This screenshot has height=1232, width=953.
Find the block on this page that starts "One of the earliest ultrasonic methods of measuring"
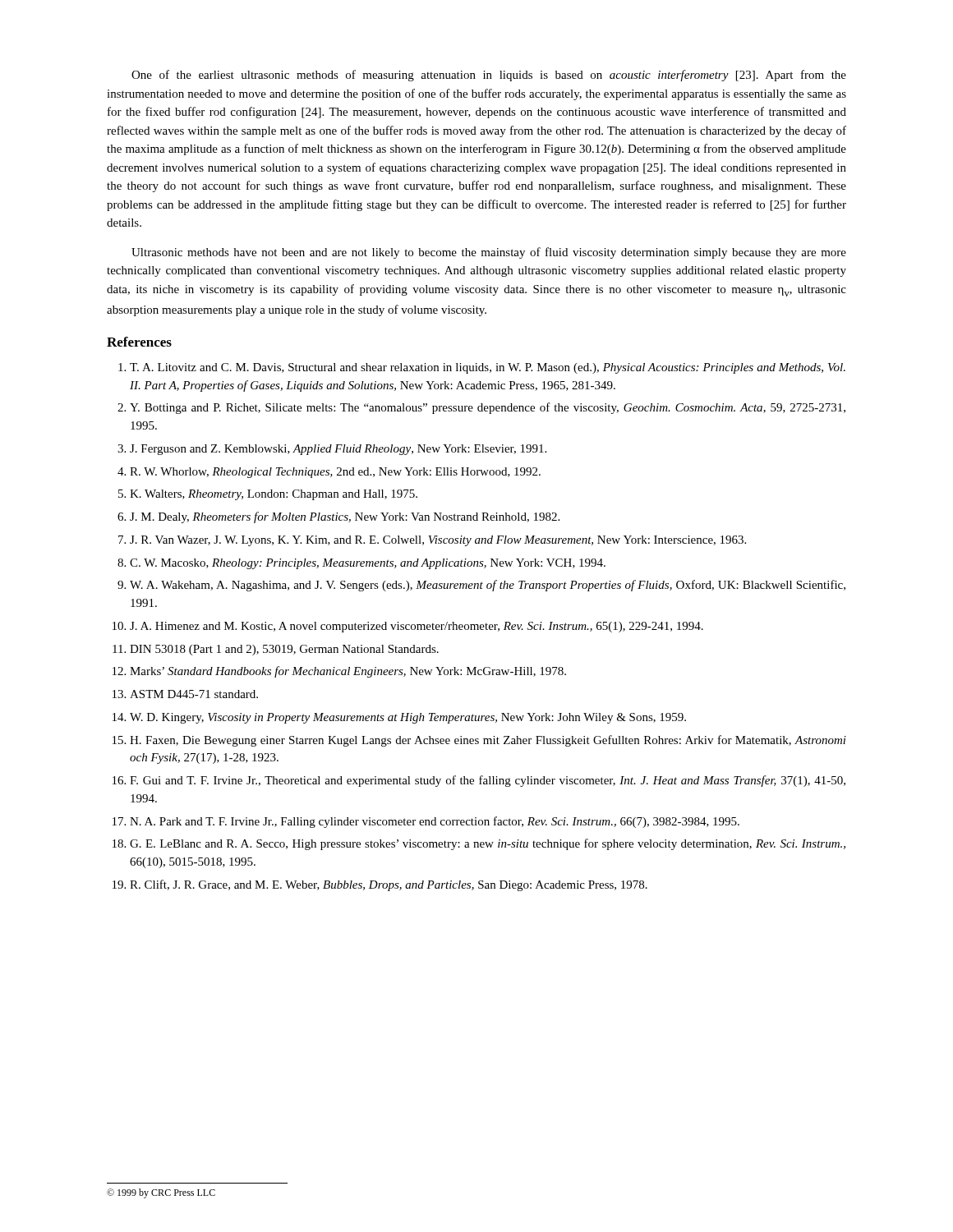476,149
